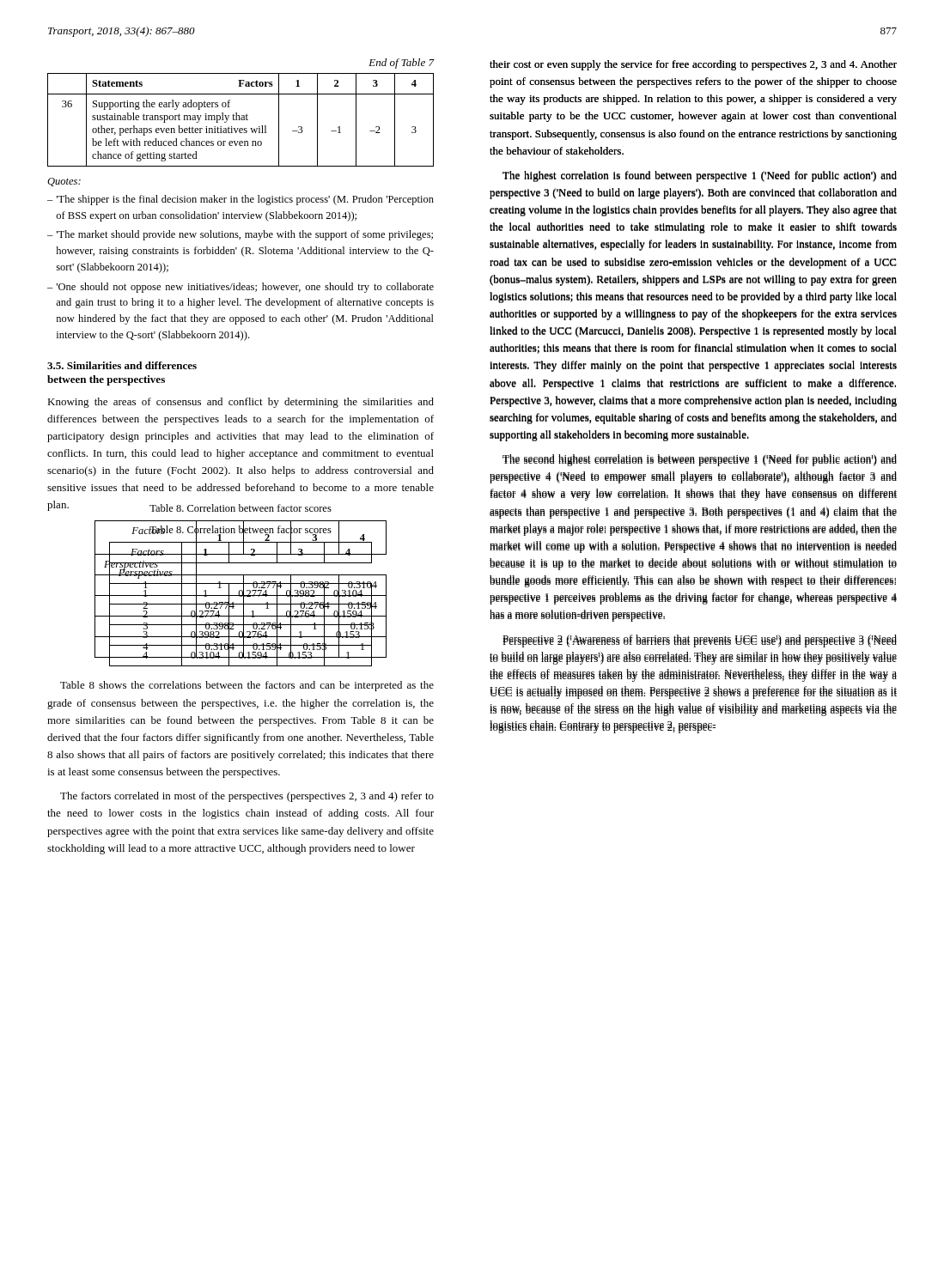Click on the table containing "Factors x"
The height and width of the screenshot is (1288, 944).
pyautogui.click(x=240, y=589)
